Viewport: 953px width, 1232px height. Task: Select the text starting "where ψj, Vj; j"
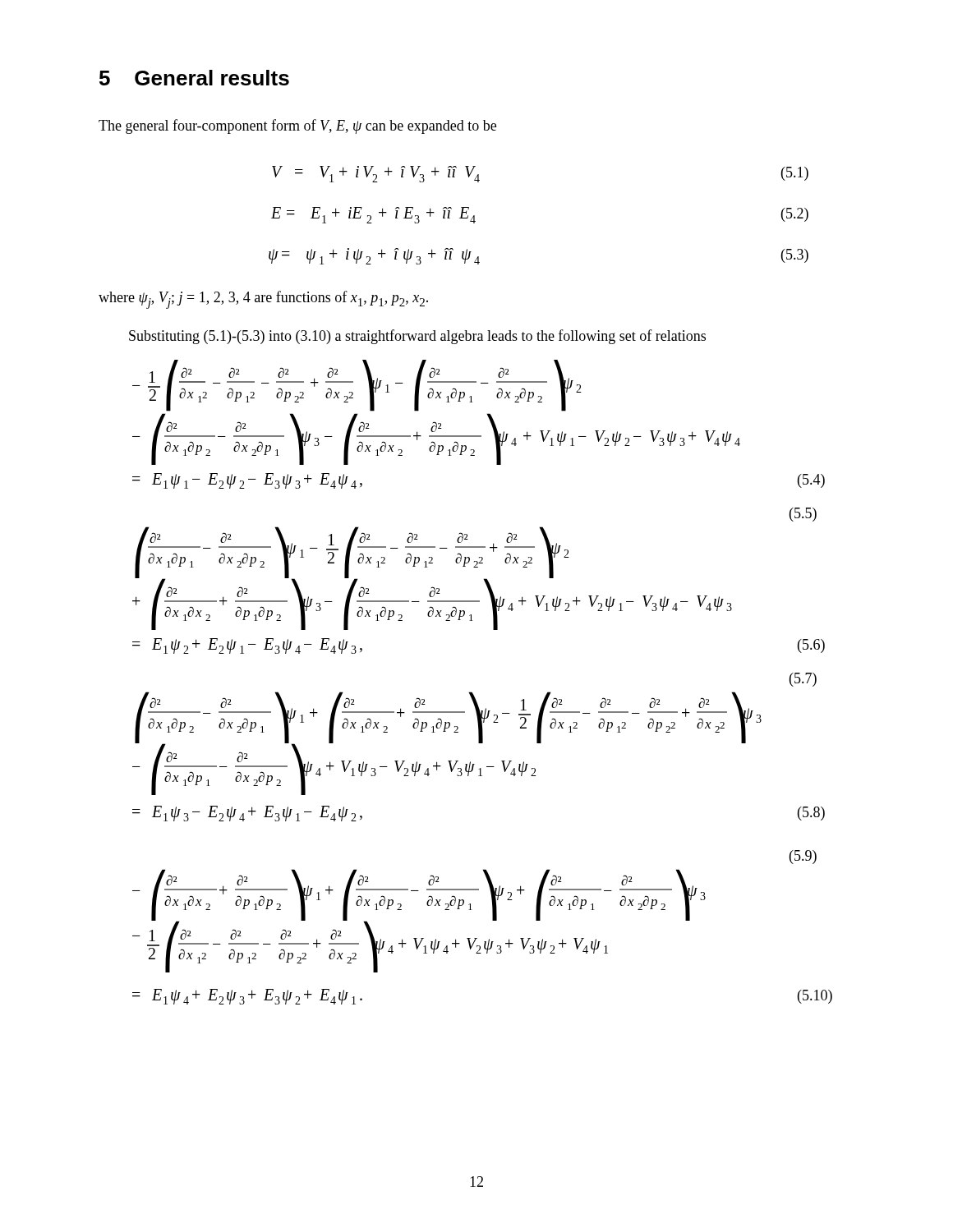(264, 299)
